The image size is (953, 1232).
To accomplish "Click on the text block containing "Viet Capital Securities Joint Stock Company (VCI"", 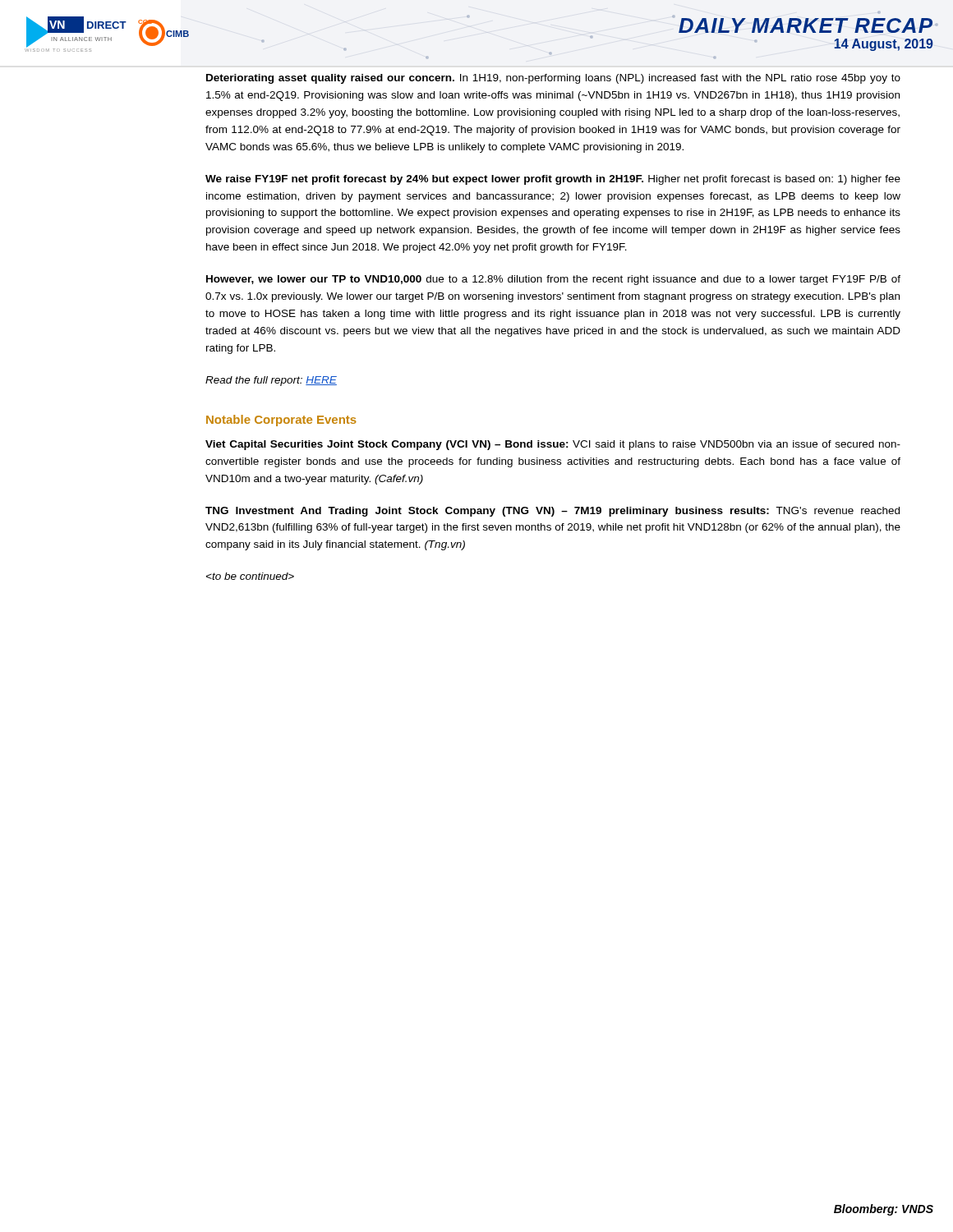I will click(x=553, y=461).
